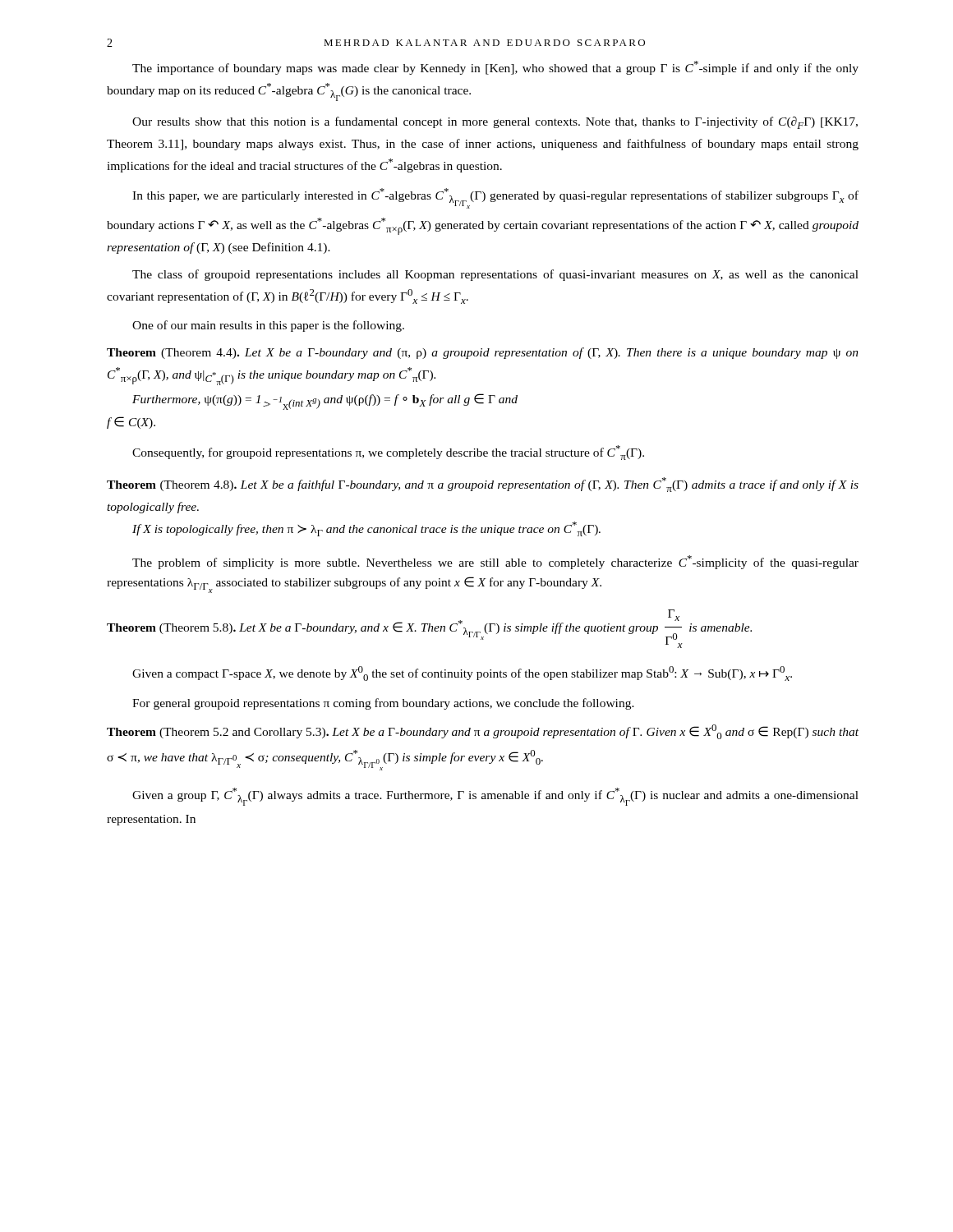Viewport: 953px width, 1232px height.
Task: Locate the block of text that opens with "Theorem (Theorem 4.8)."
Action: [483, 485]
